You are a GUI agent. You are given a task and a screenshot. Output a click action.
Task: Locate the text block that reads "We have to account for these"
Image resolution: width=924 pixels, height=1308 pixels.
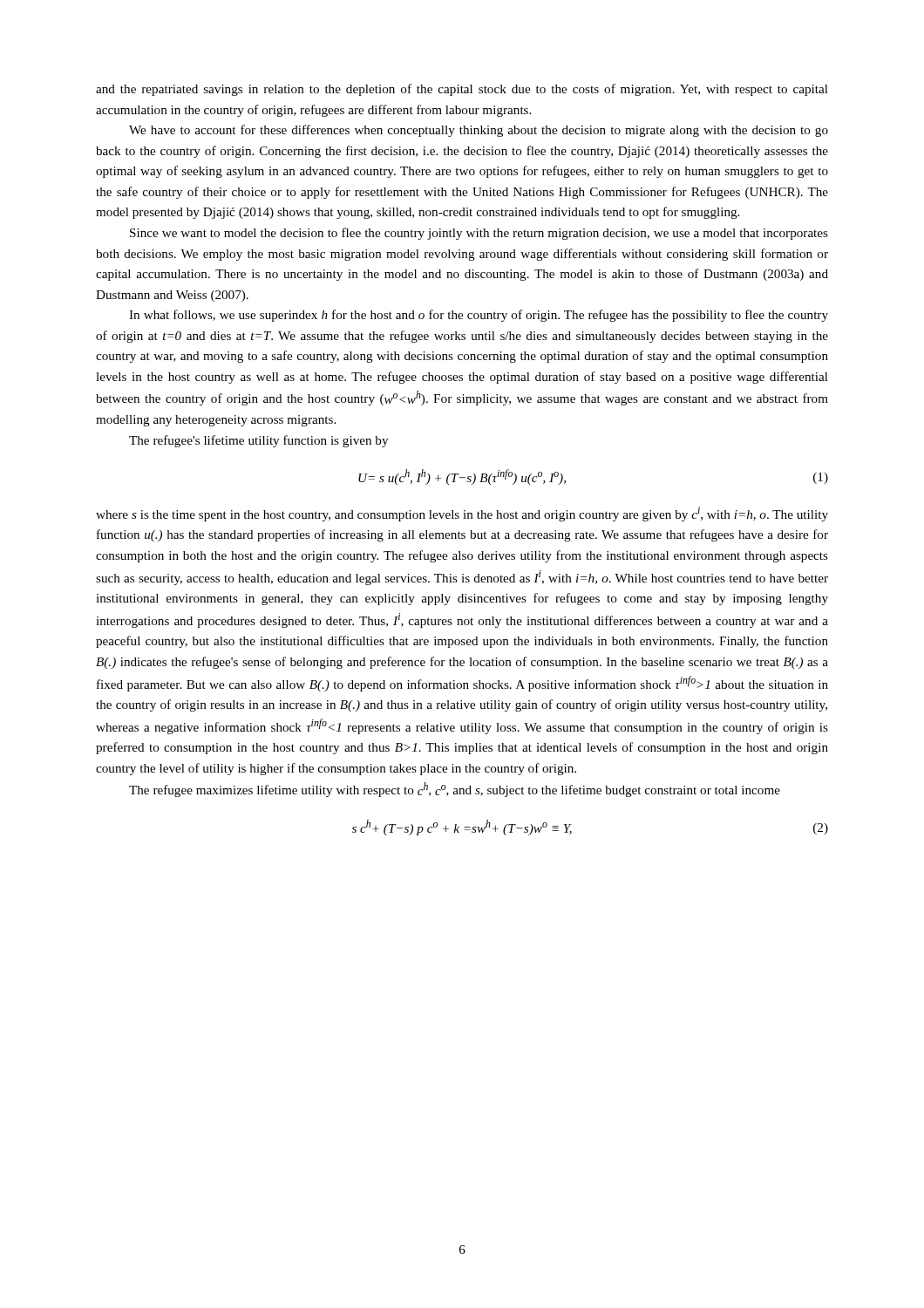click(462, 171)
